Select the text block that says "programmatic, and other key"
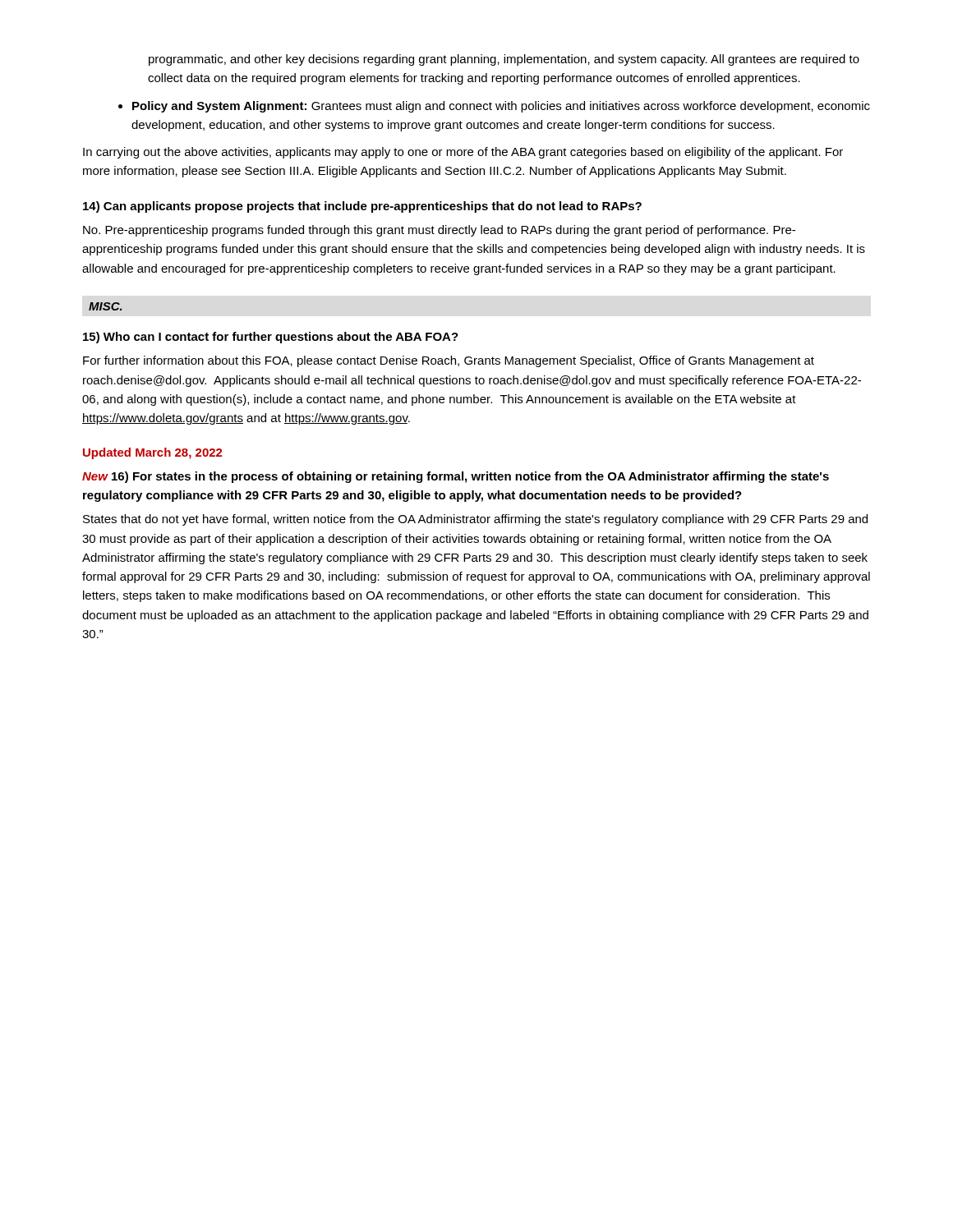The image size is (953, 1232). (x=504, y=68)
